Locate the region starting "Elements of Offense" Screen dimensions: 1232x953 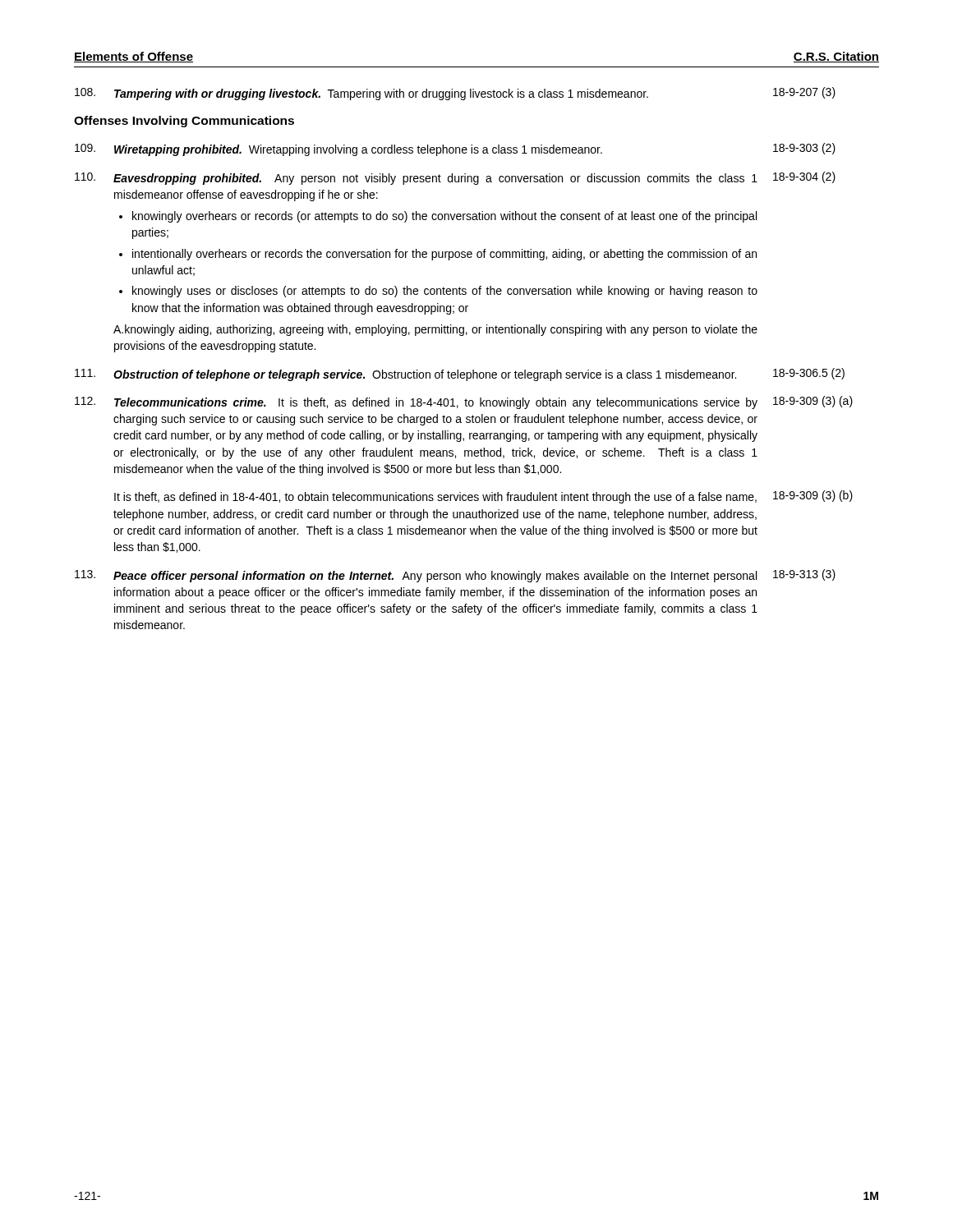(134, 56)
